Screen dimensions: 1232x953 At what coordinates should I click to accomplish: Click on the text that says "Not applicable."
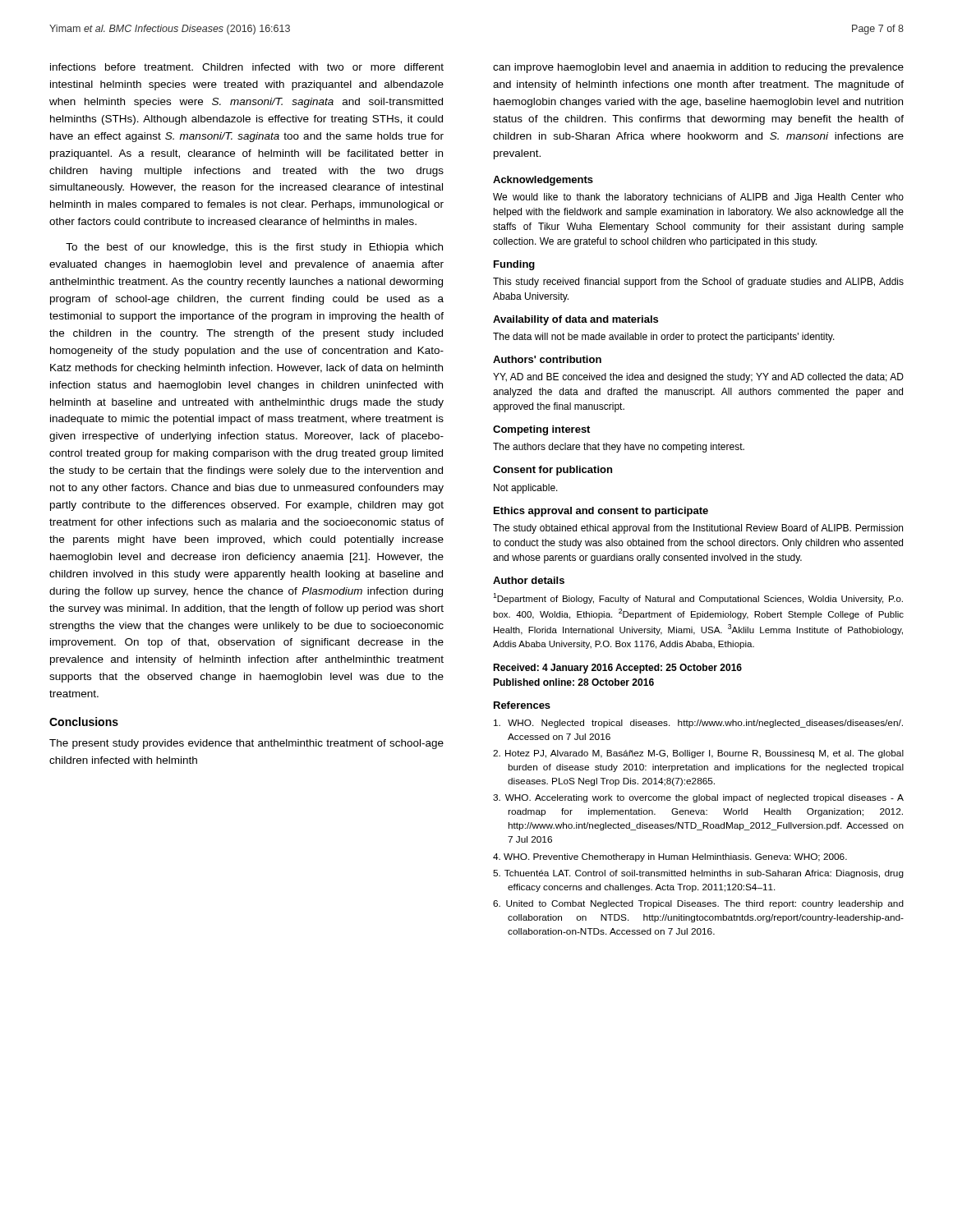[x=526, y=489]
